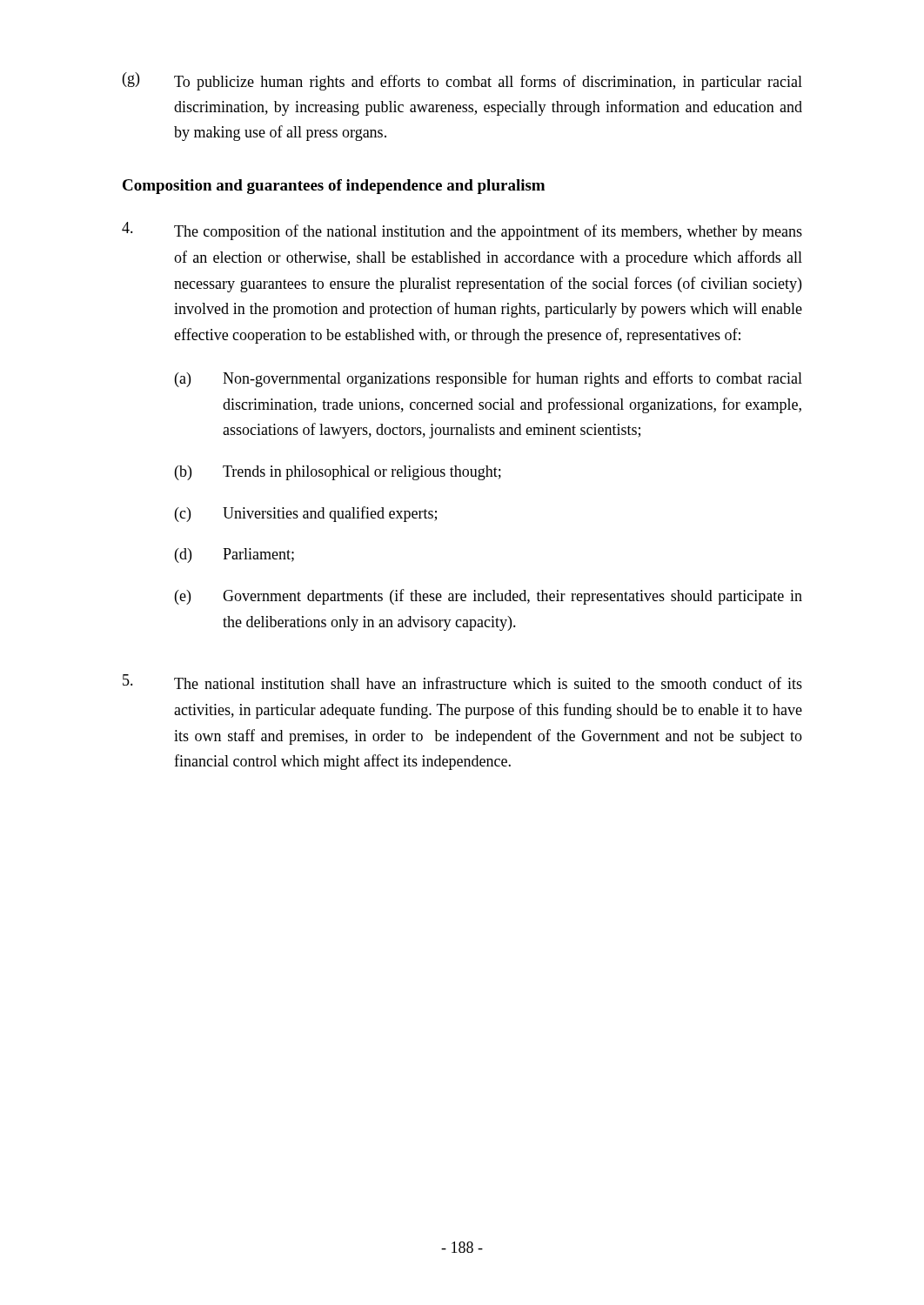Find the block on this page that starts "5. The national institution shall"

coord(462,724)
